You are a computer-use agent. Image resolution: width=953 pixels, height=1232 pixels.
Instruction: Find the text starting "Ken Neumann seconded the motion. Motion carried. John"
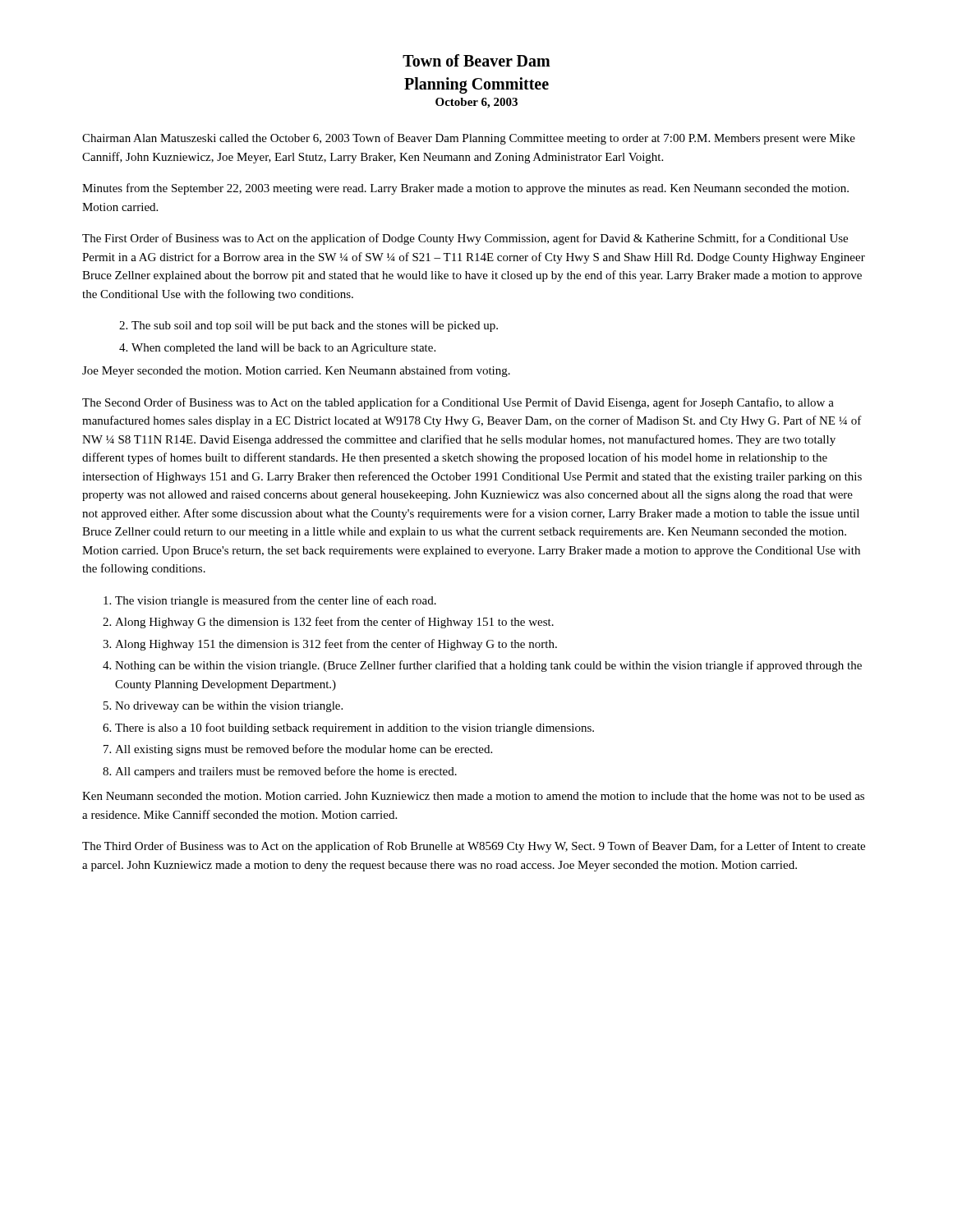tap(473, 805)
